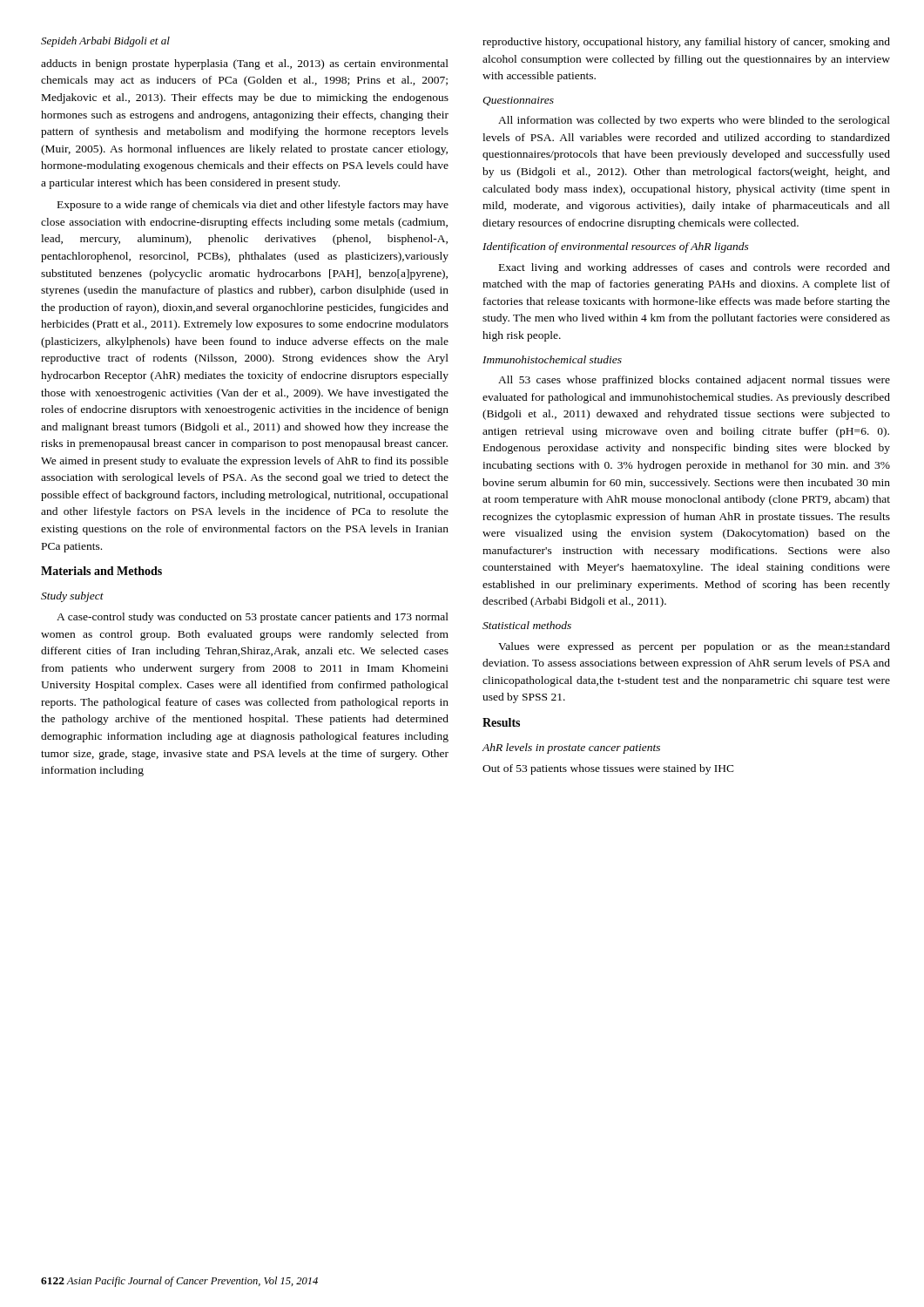Find "Study subject" on this page
The width and height of the screenshot is (924, 1307).
72,596
